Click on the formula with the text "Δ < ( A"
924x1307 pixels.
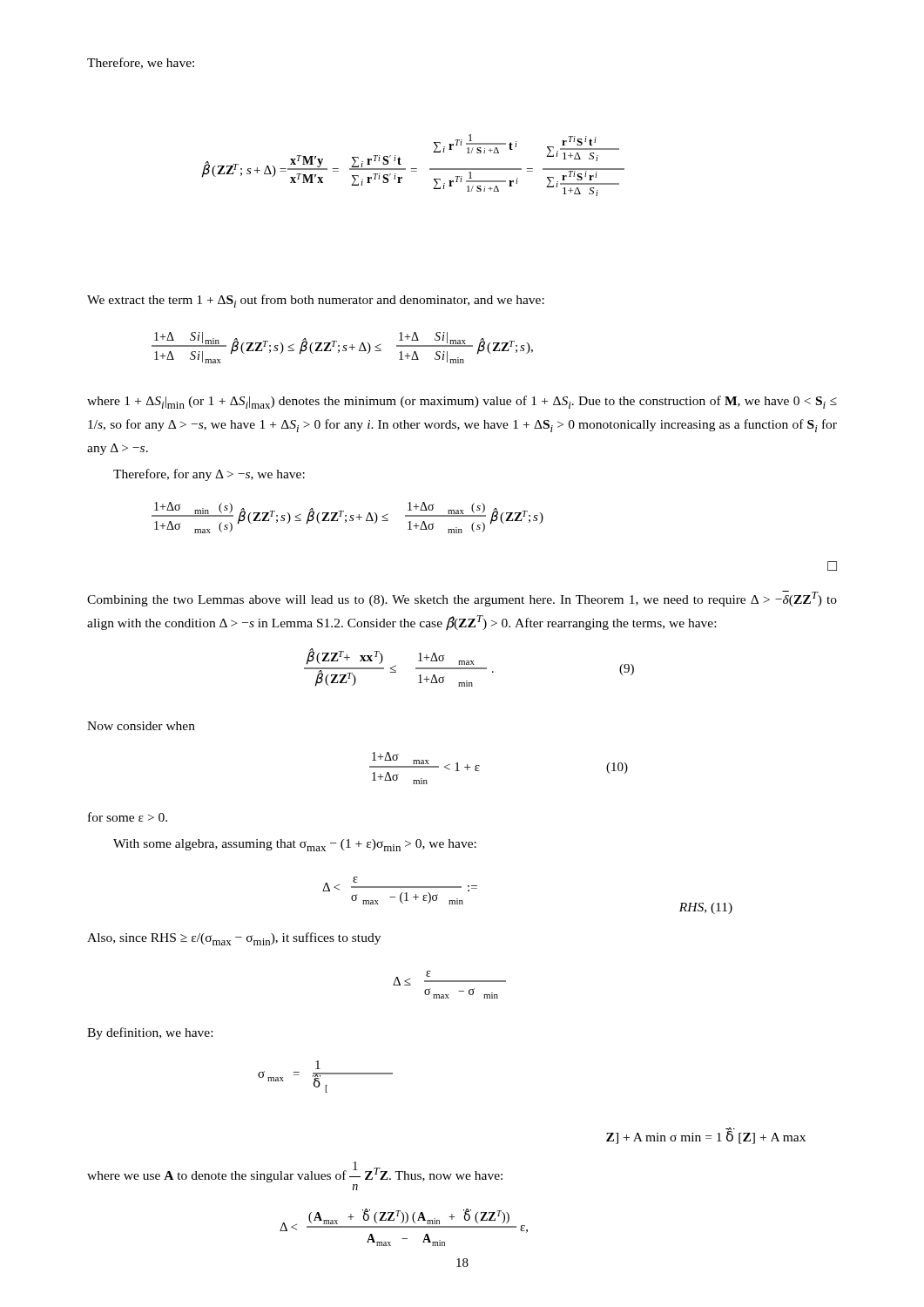[x=462, y=1229]
